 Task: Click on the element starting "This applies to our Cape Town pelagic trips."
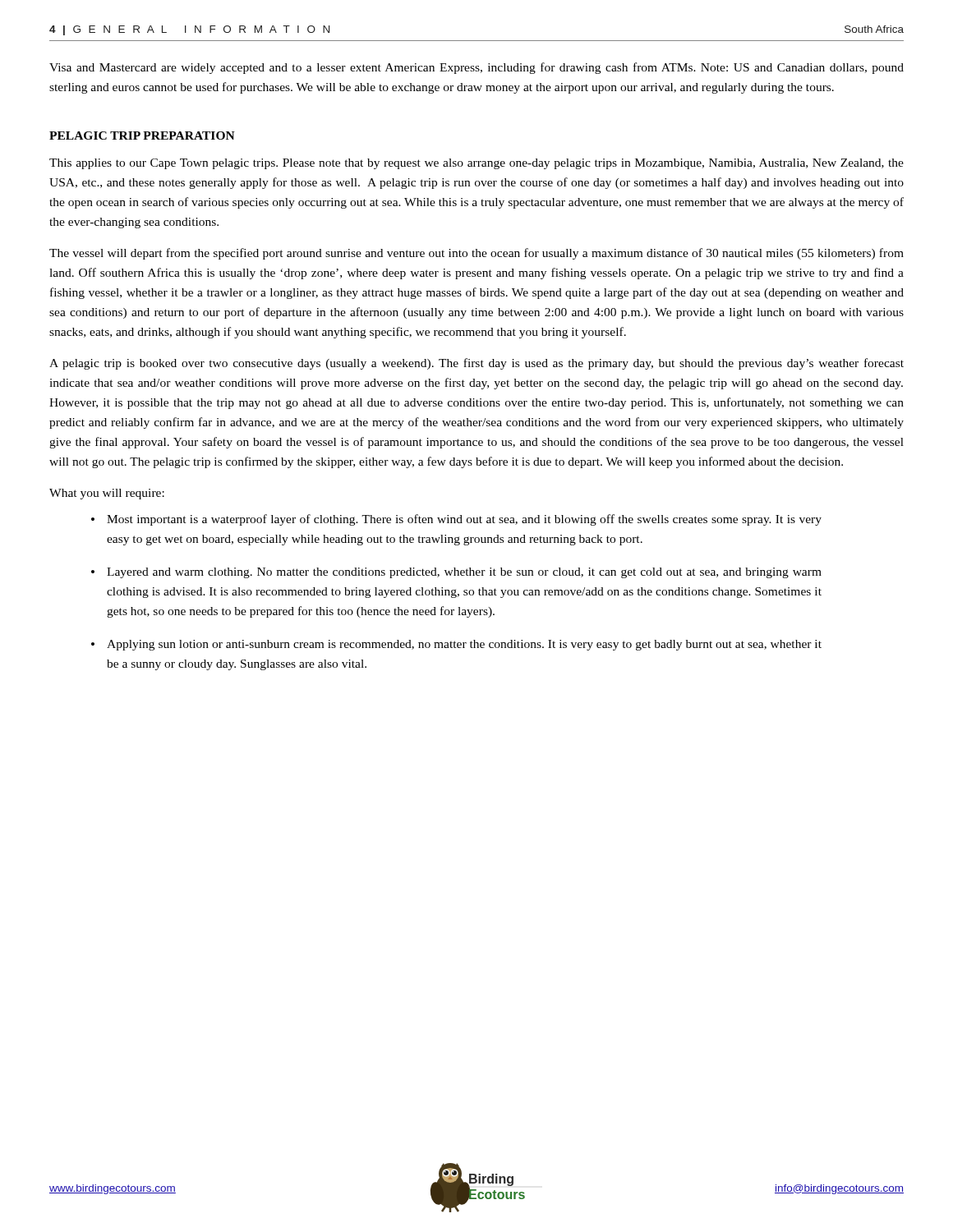(x=476, y=192)
